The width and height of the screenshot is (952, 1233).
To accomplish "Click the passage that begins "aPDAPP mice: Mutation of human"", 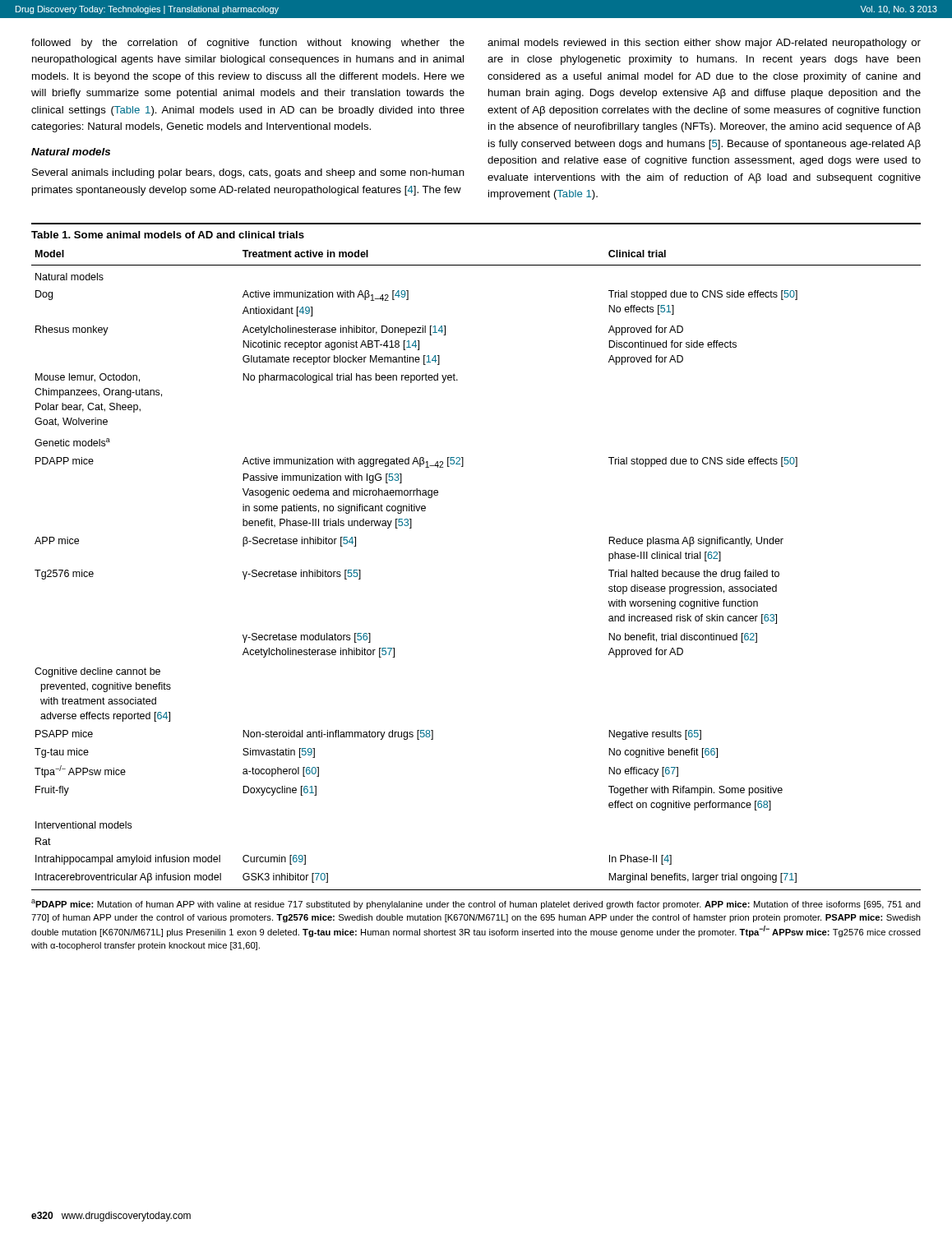I will pos(476,923).
